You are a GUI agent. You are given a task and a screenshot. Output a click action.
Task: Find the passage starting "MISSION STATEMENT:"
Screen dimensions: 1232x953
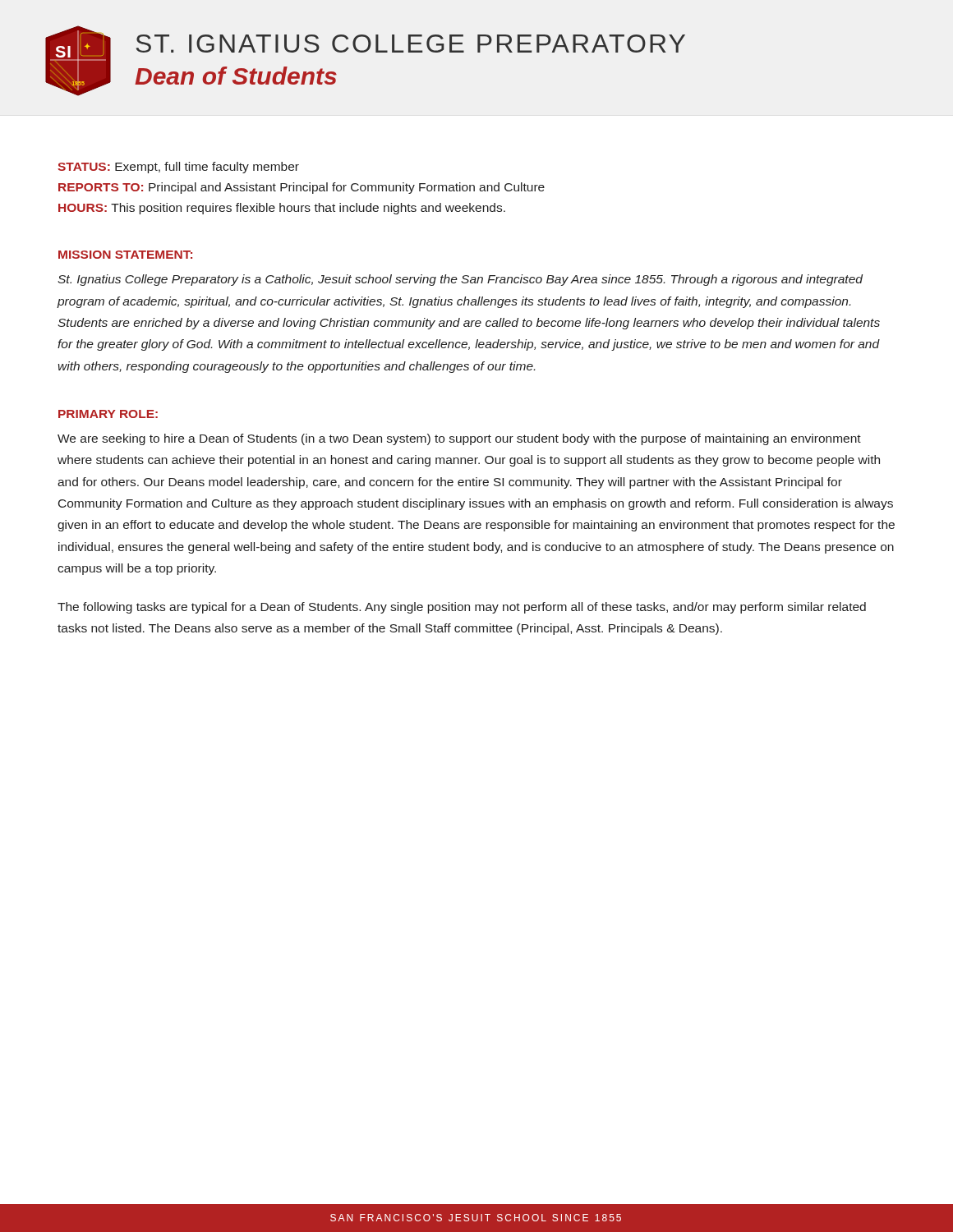(126, 255)
